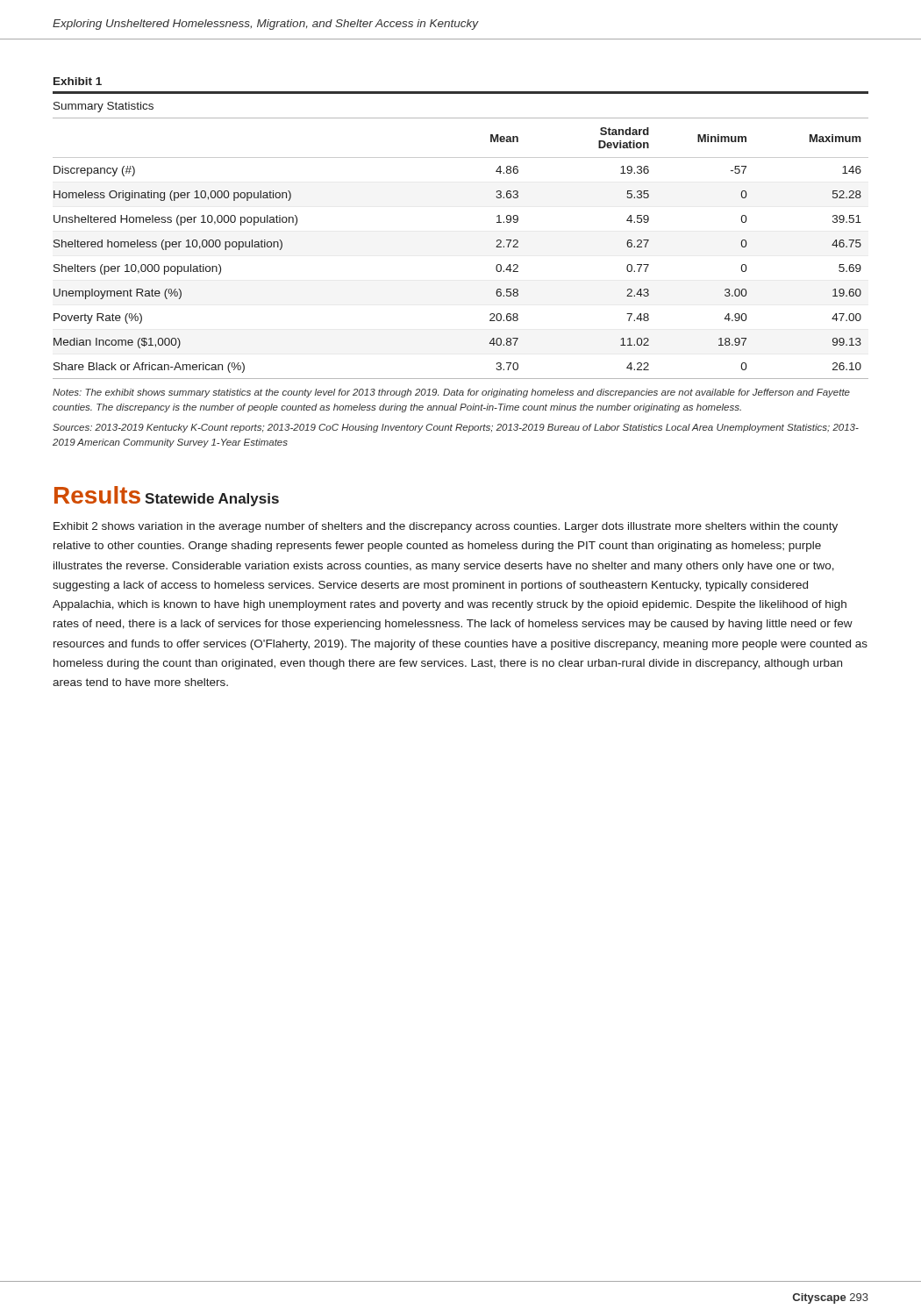Click on the footnote with the text "Notes: The exhibit shows"
The width and height of the screenshot is (921, 1316).
click(x=451, y=400)
